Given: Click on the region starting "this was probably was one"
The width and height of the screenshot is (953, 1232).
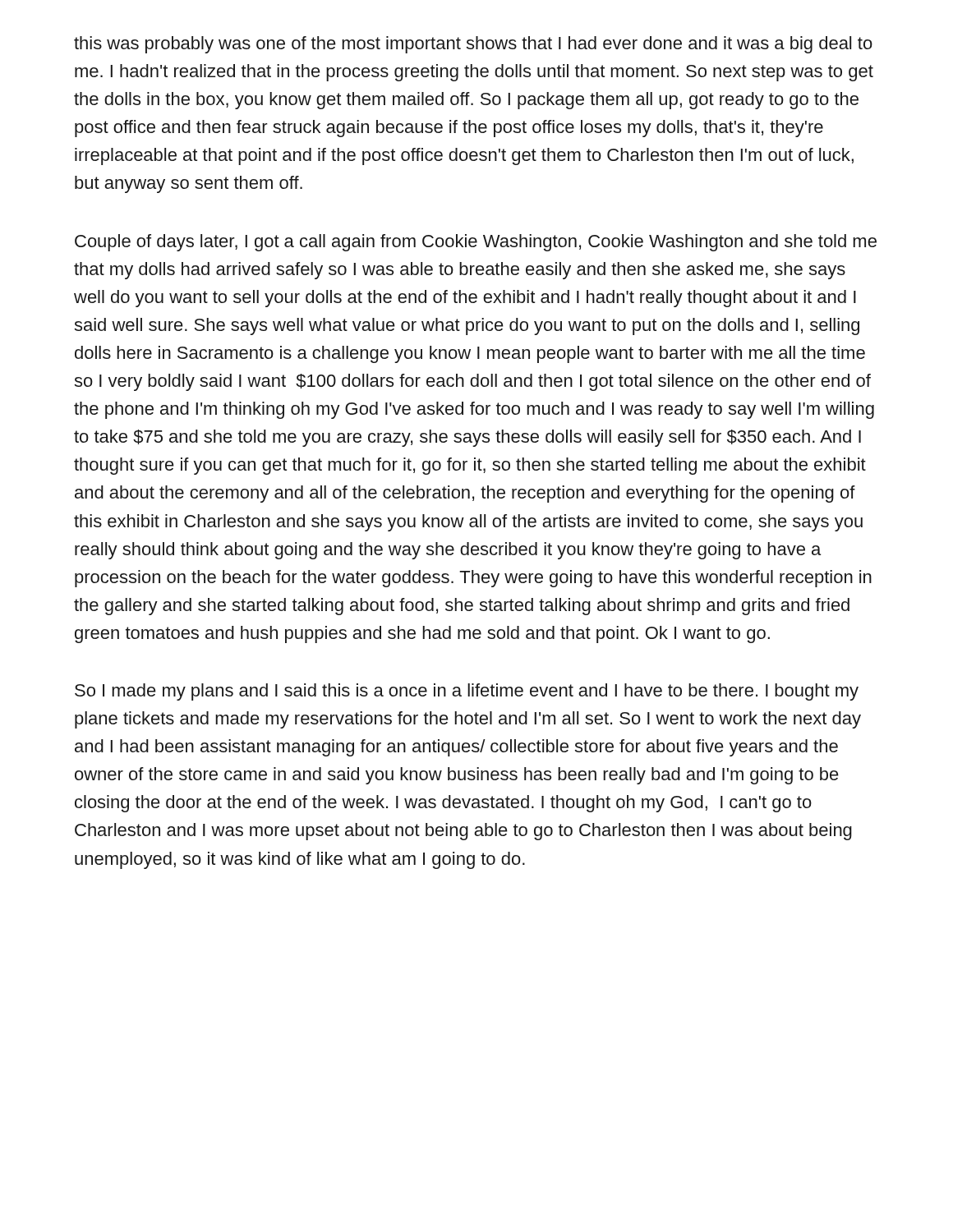Looking at the screenshot, I should pyautogui.click(x=474, y=113).
